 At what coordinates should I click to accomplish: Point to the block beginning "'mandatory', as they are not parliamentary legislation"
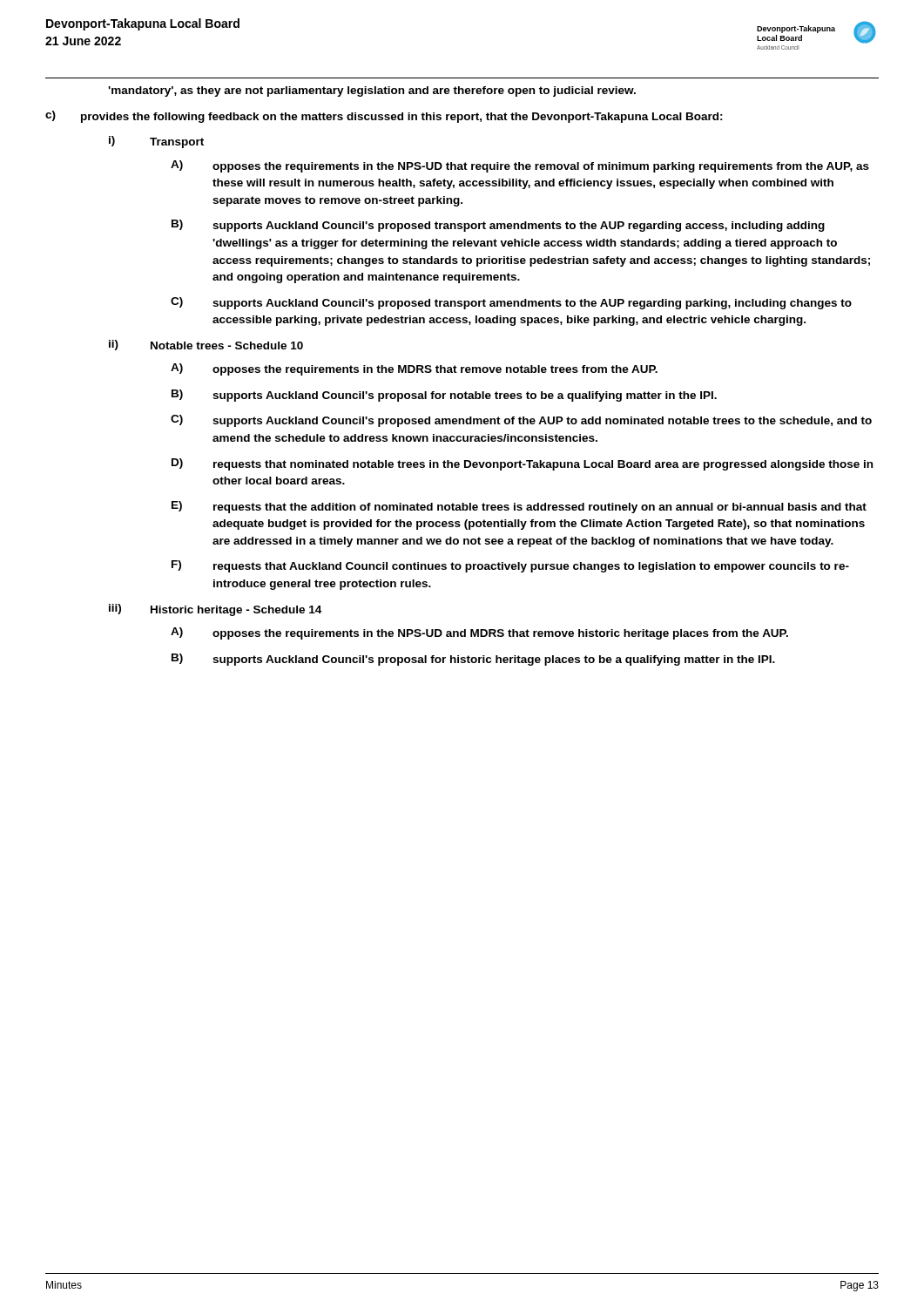coord(372,90)
